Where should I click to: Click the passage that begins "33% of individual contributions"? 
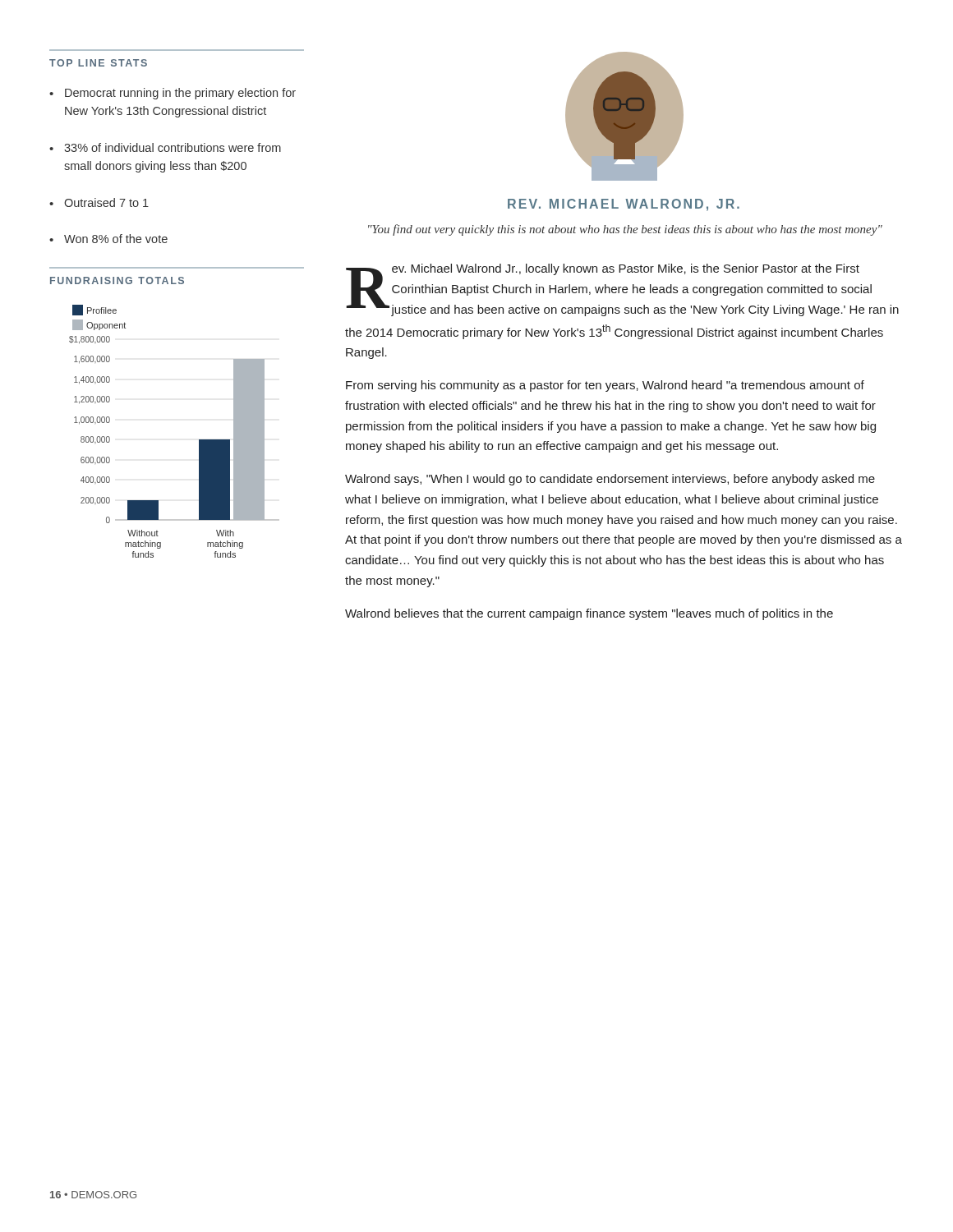click(x=173, y=157)
